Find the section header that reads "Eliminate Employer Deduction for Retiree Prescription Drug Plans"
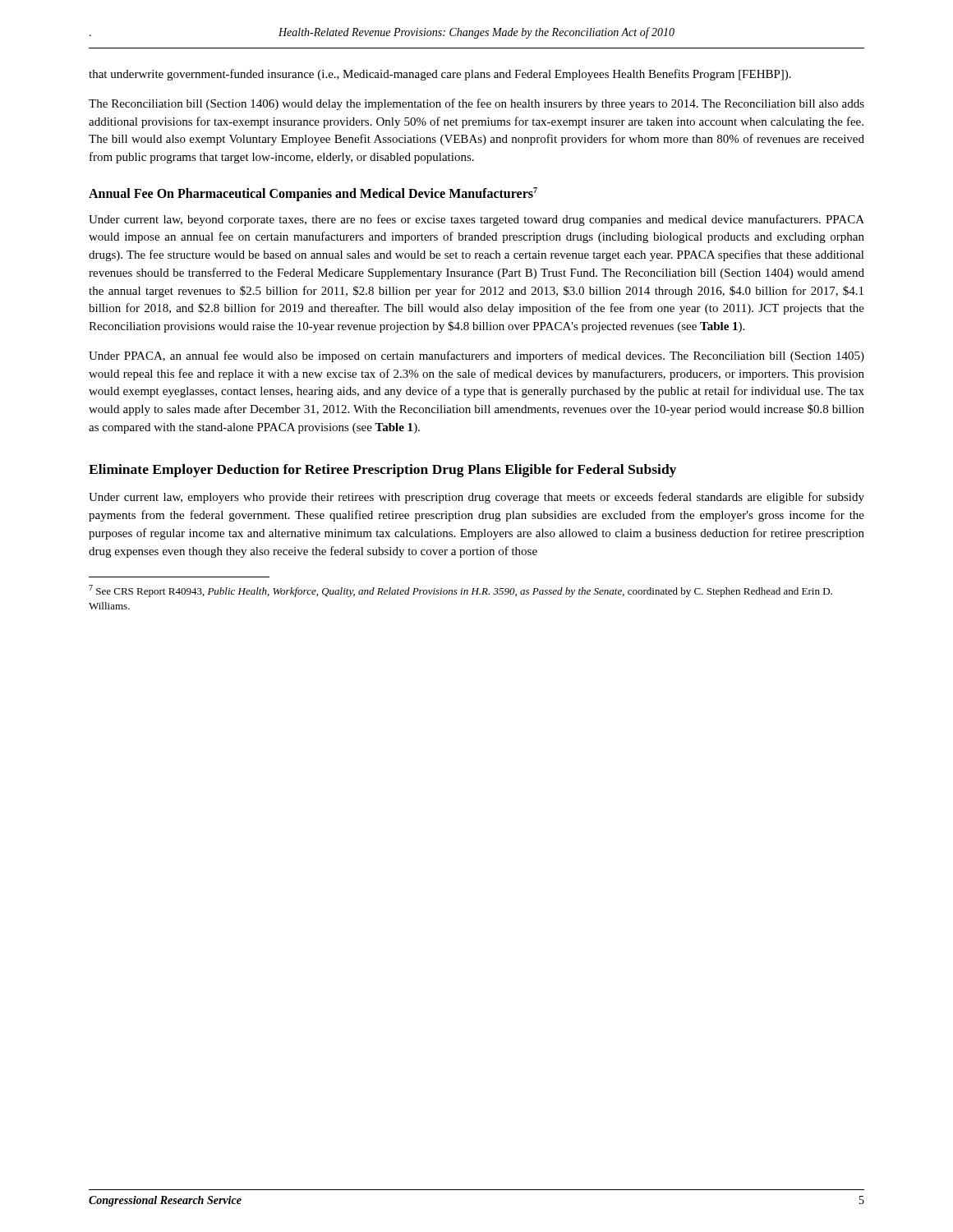Viewport: 953px width, 1232px height. (x=383, y=469)
